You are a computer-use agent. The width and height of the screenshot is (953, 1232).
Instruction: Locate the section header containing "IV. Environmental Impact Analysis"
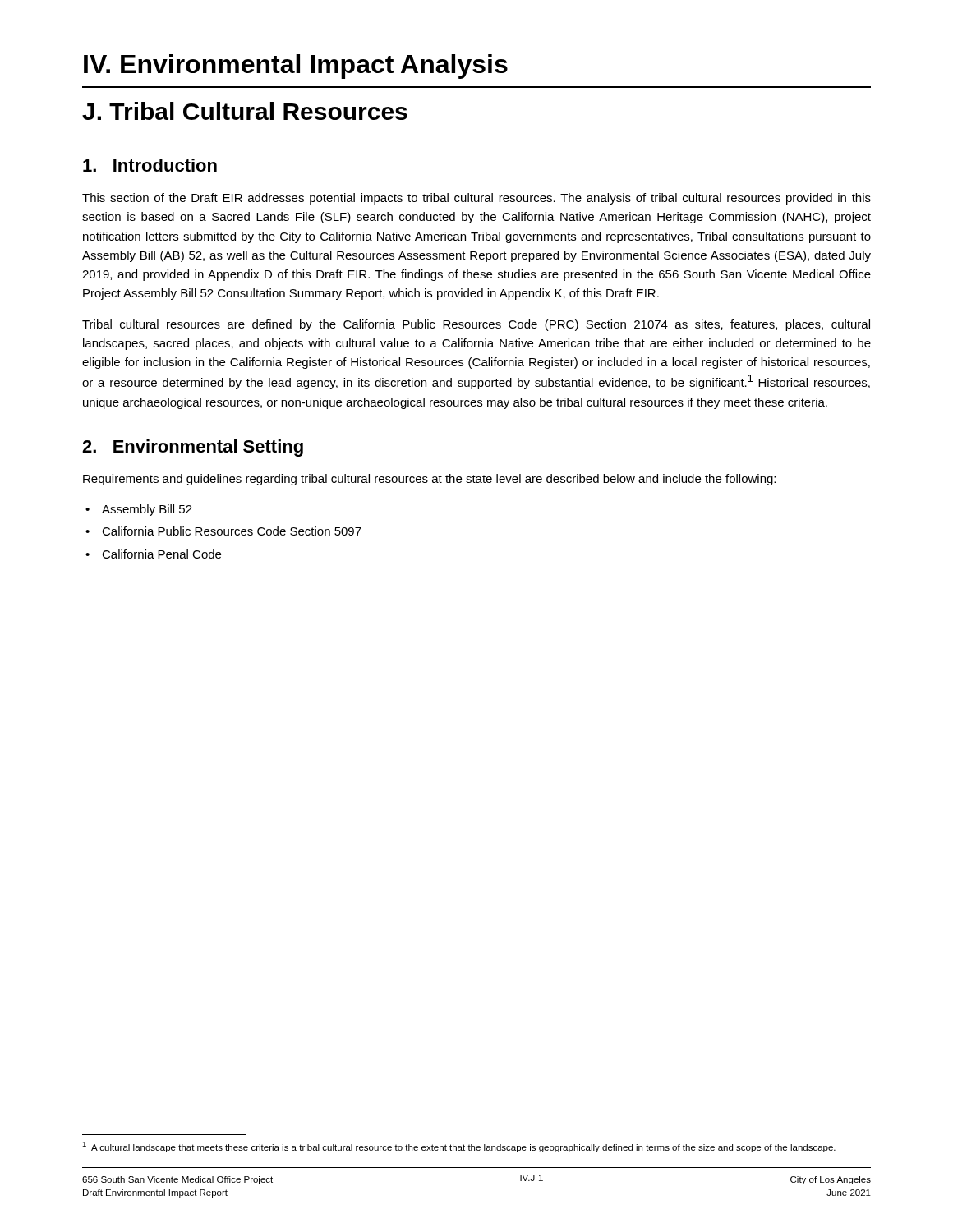[x=295, y=64]
